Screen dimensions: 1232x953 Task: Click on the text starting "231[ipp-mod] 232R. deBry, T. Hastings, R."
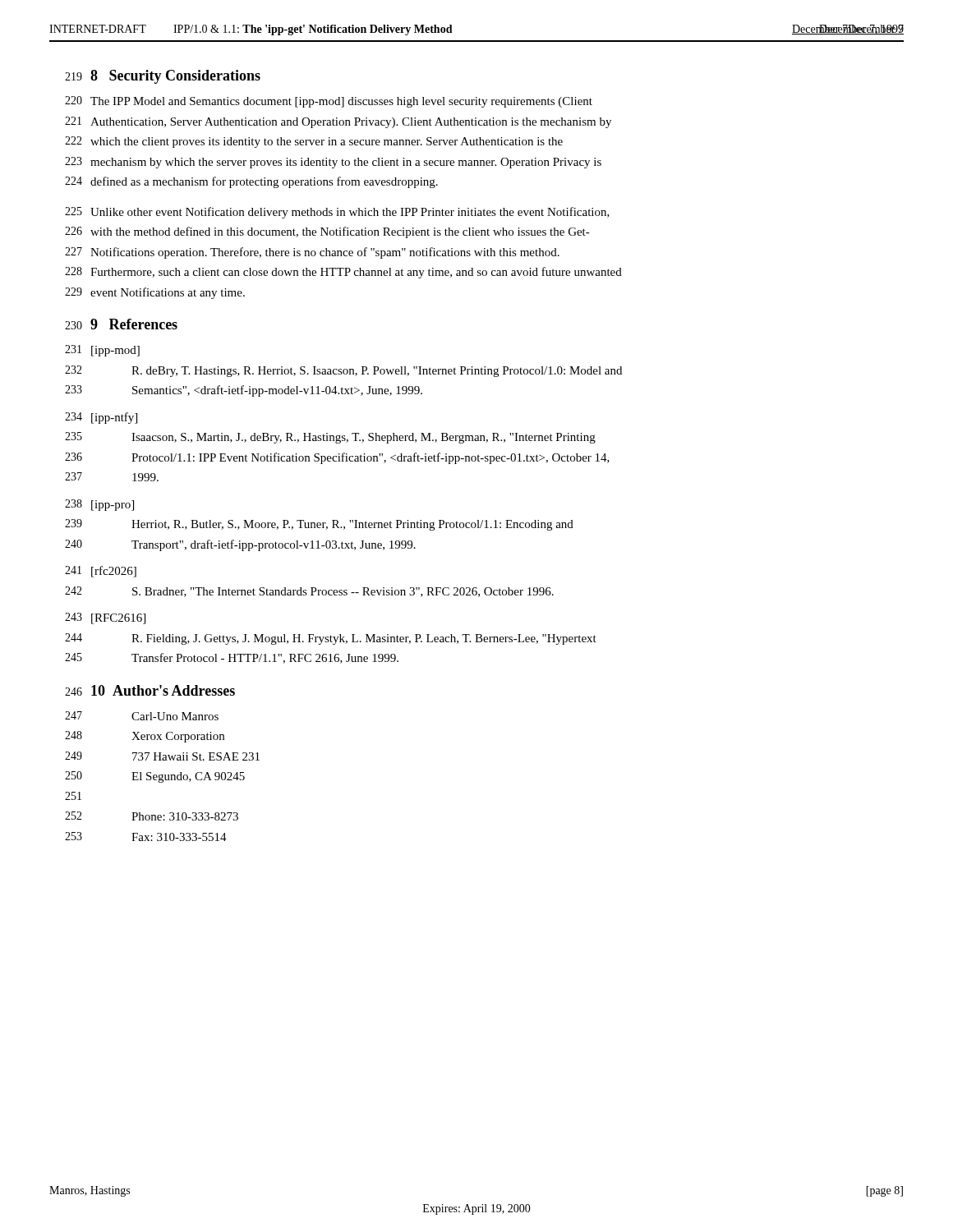pyautogui.click(x=476, y=370)
